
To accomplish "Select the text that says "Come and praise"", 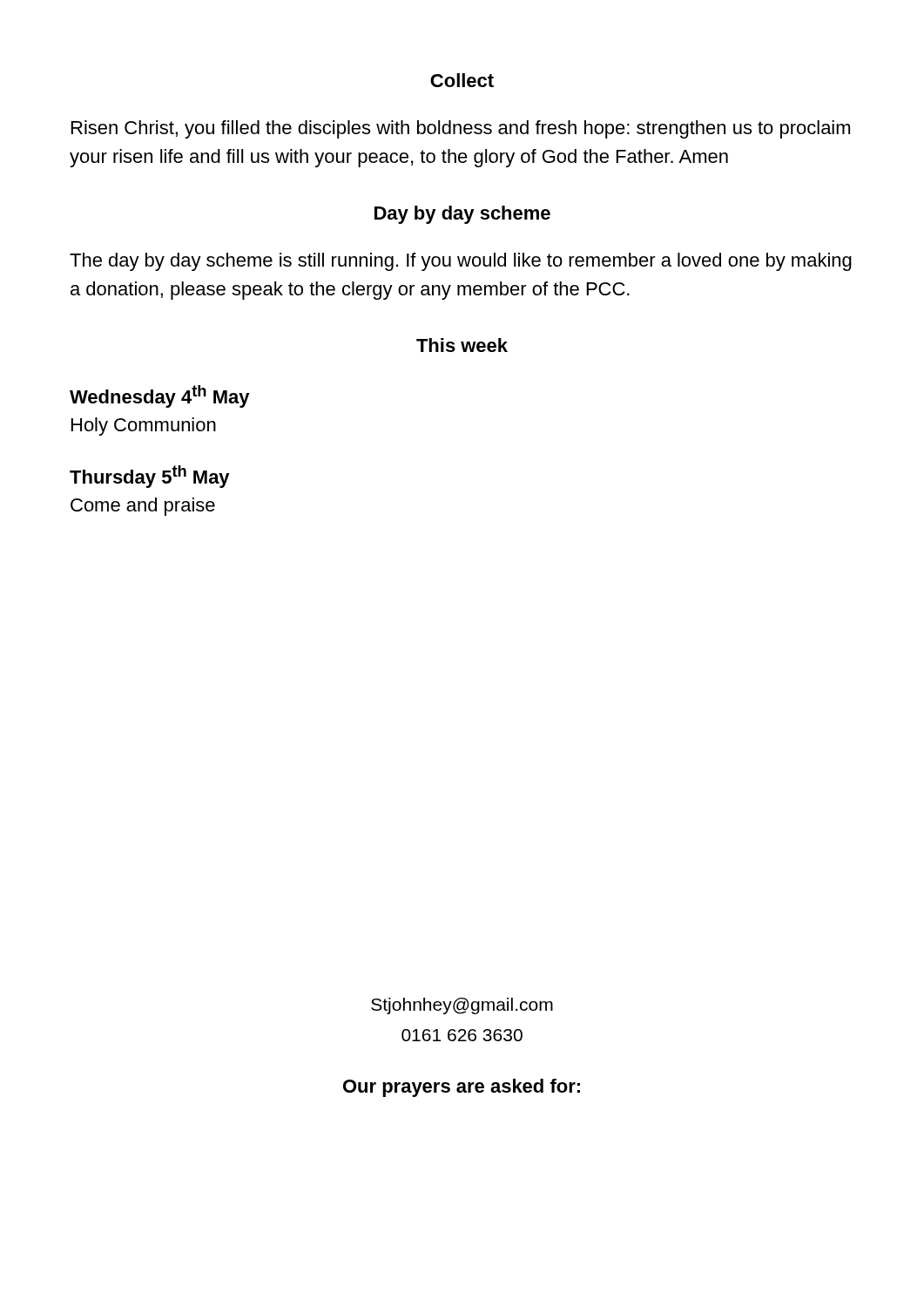I will tap(143, 505).
